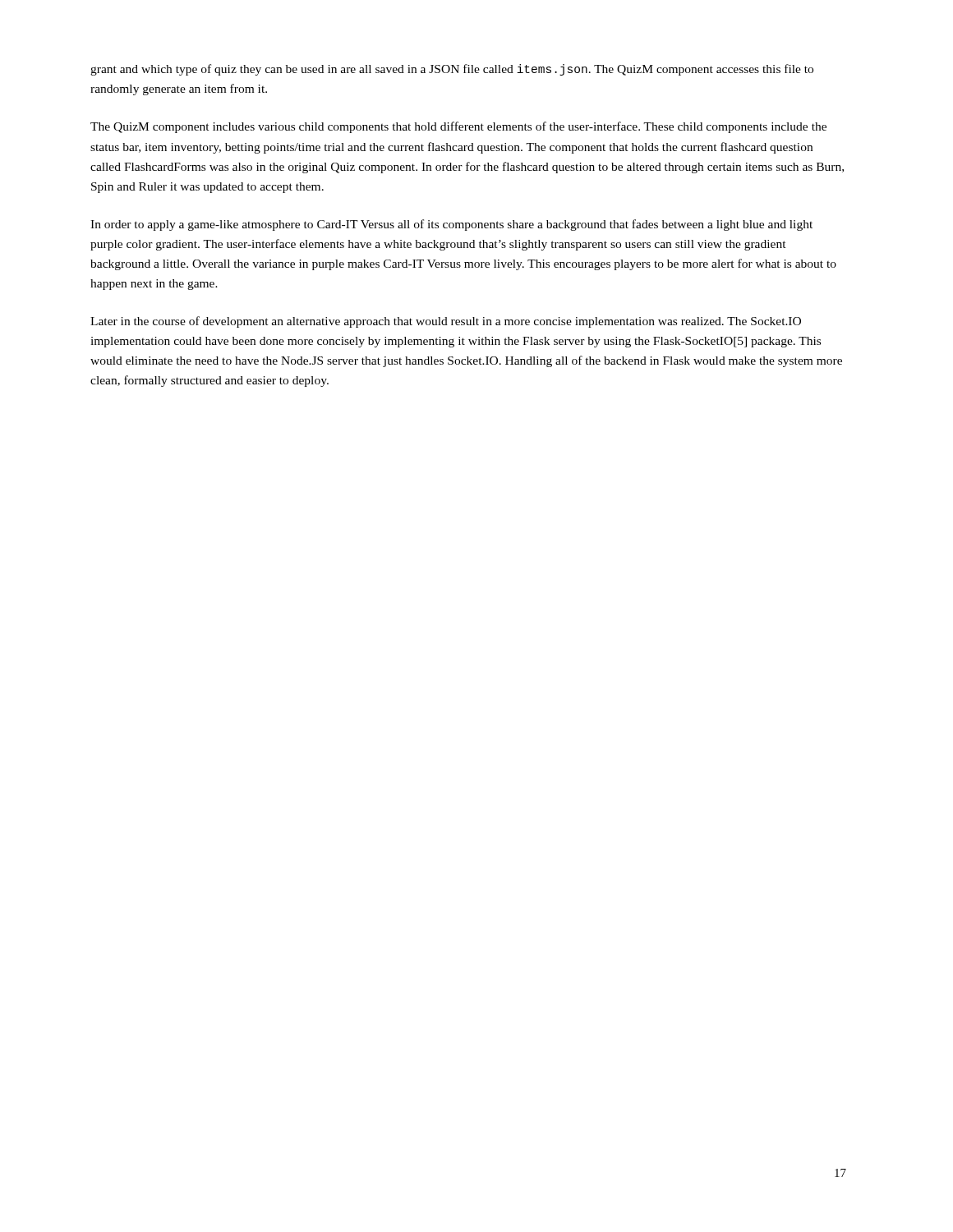The image size is (953, 1232).
Task: Point to the element starting "Later in the course"
Action: (466, 350)
